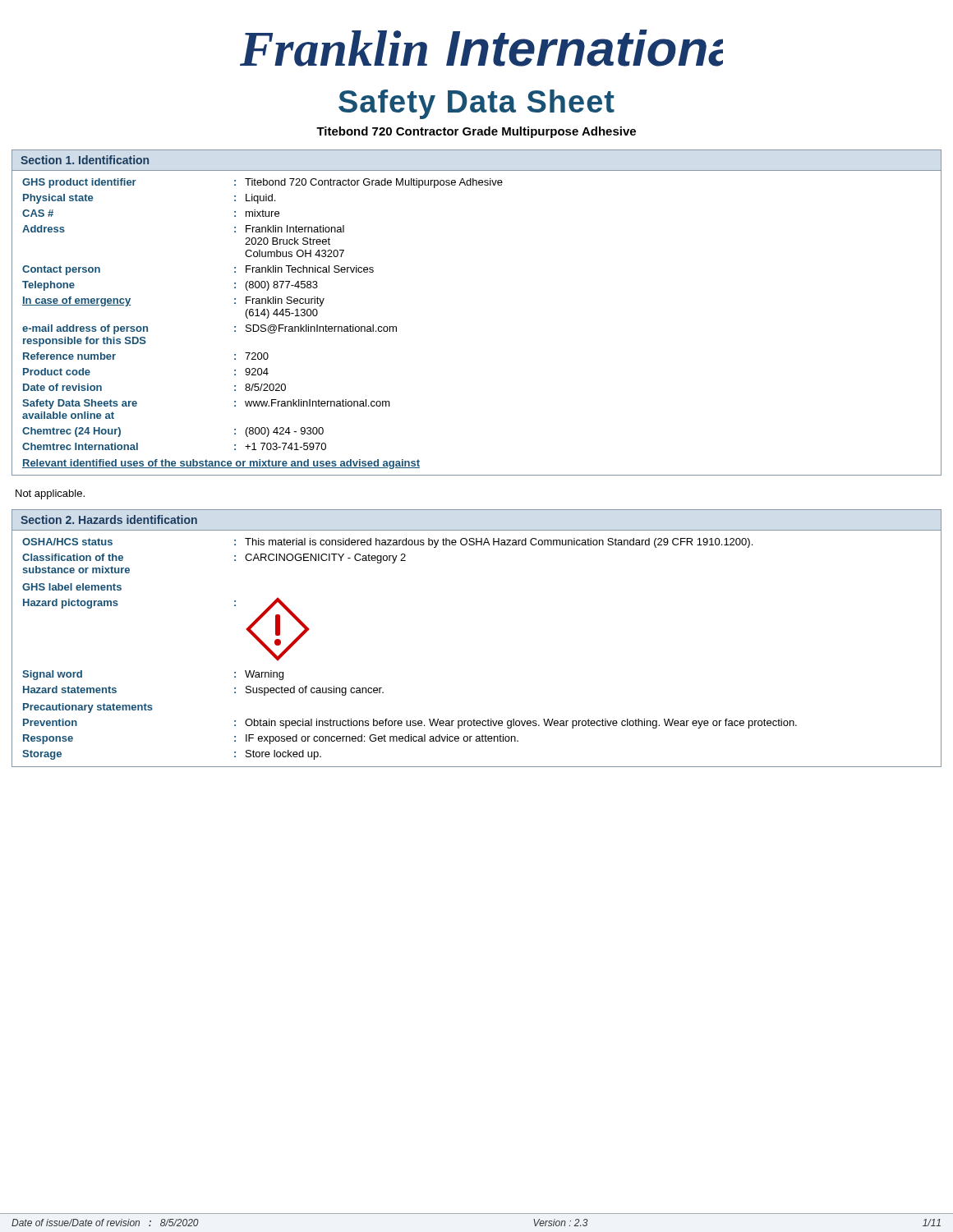Point to the region starting "Not applicable."
The width and height of the screenshot is (953, 1232).
(50, 493)
